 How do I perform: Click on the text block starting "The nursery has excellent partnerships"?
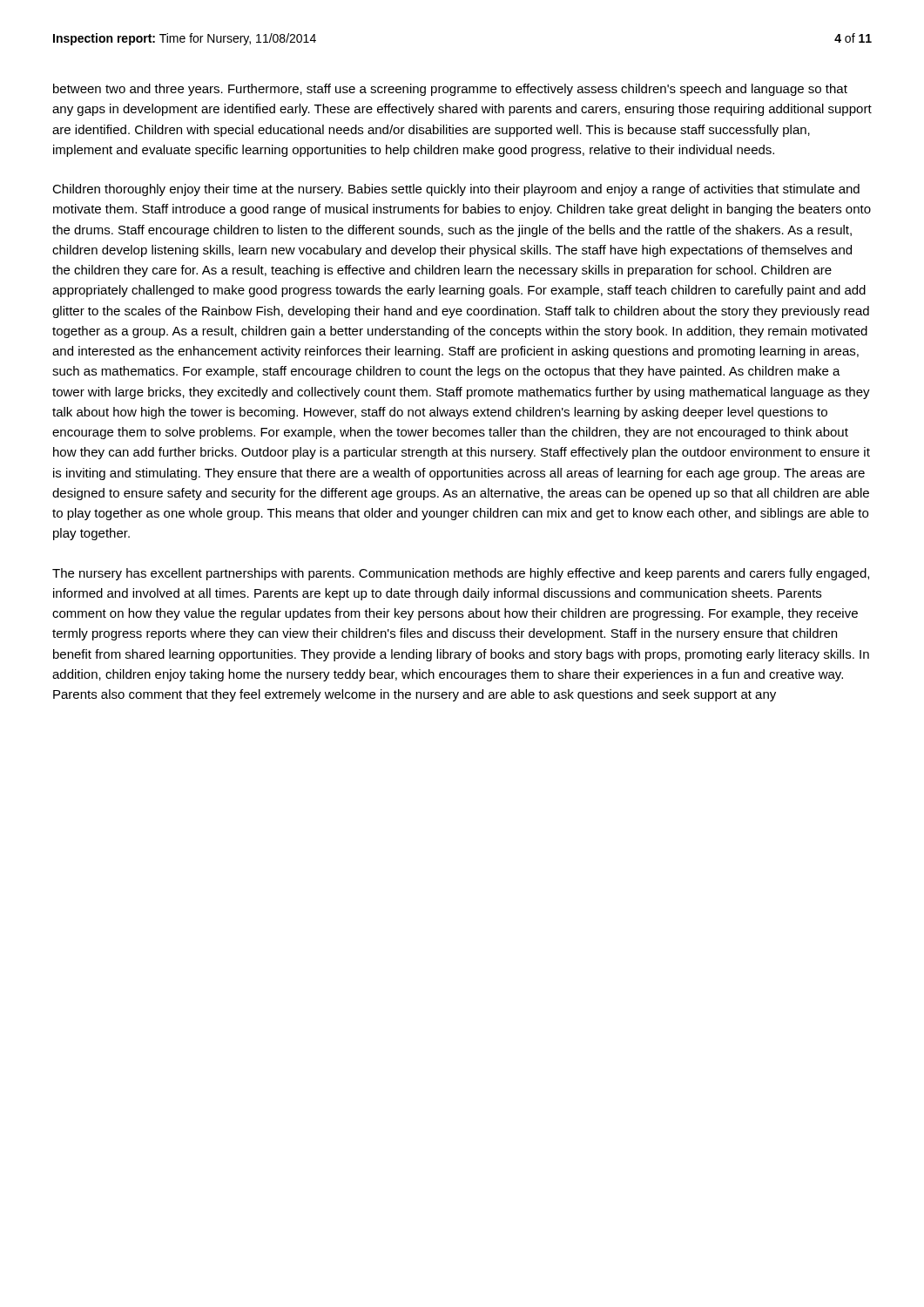pyautogui.click(x=461, y=633)
